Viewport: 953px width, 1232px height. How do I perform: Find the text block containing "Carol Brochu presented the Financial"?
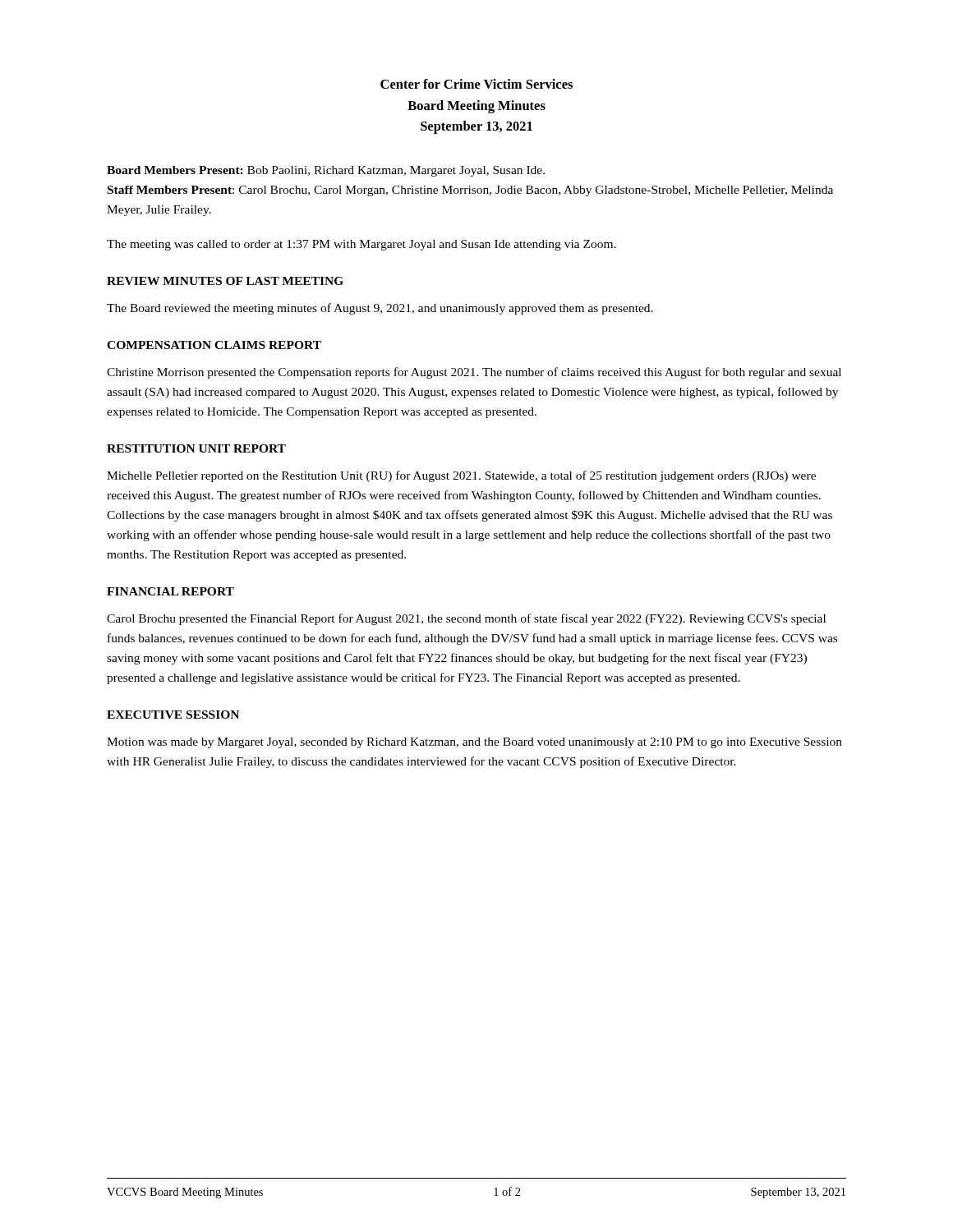click(x=472, y=648)
